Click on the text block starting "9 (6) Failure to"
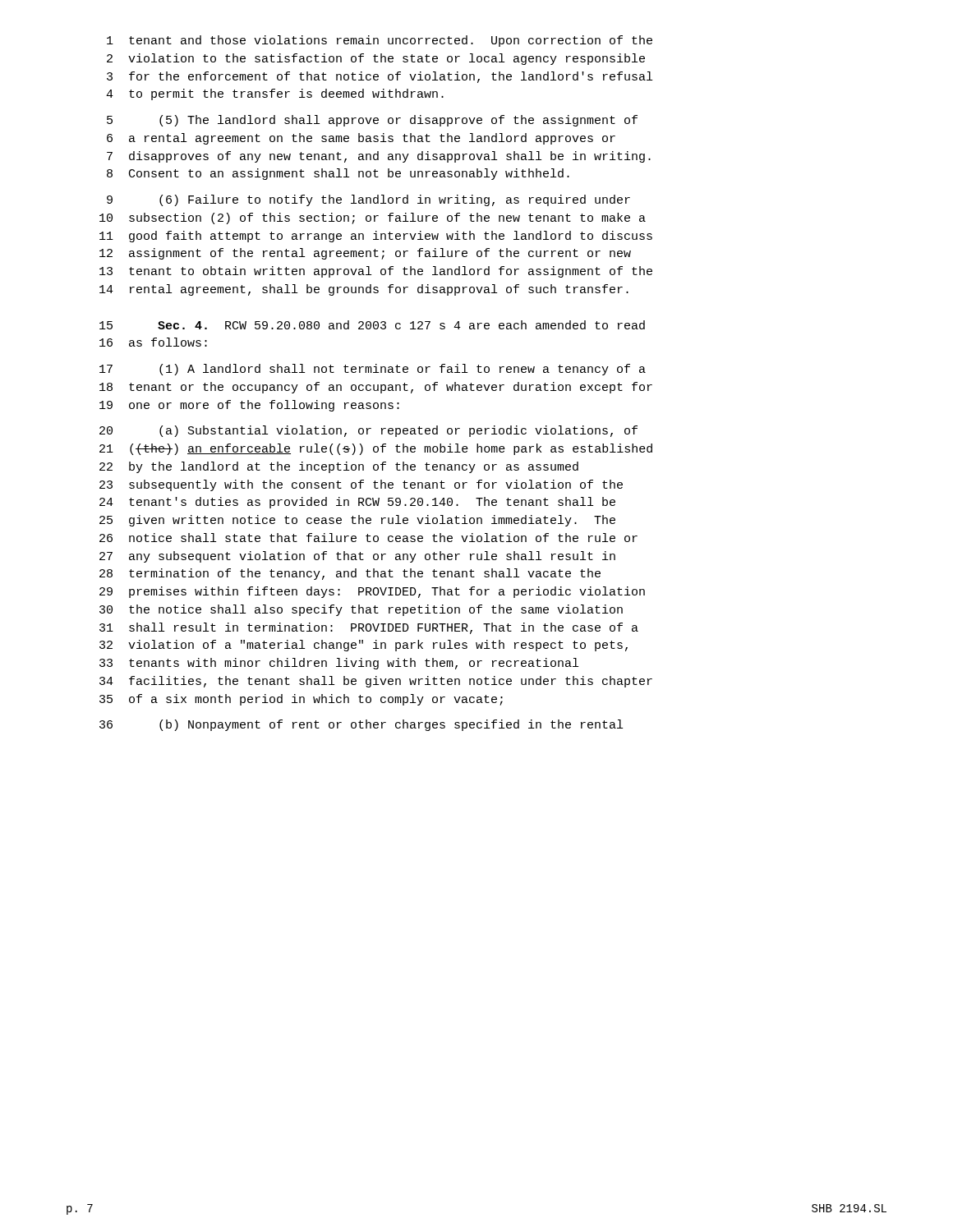 485,246
